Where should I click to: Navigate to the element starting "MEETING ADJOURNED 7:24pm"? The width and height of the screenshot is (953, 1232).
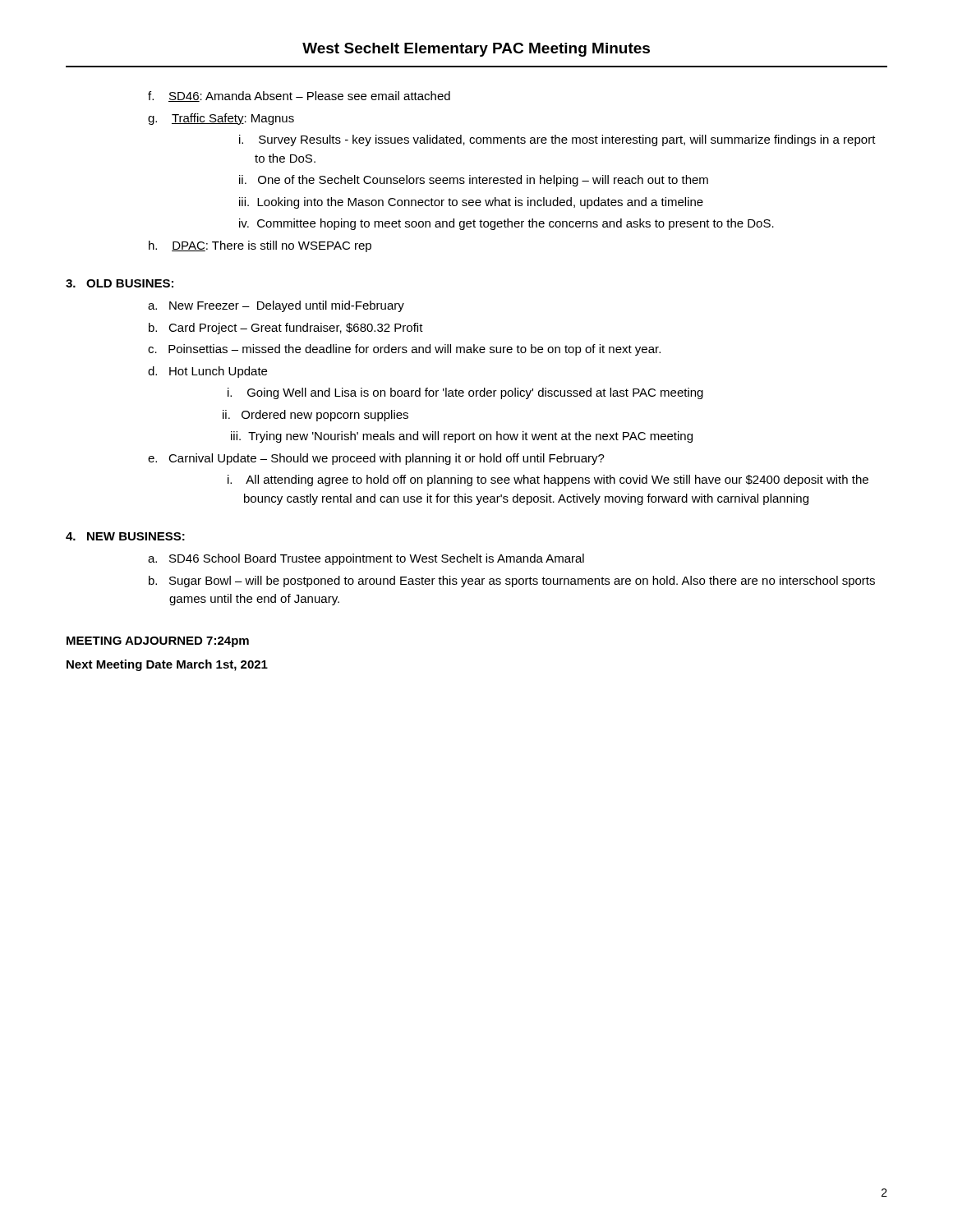click(158, 640)
